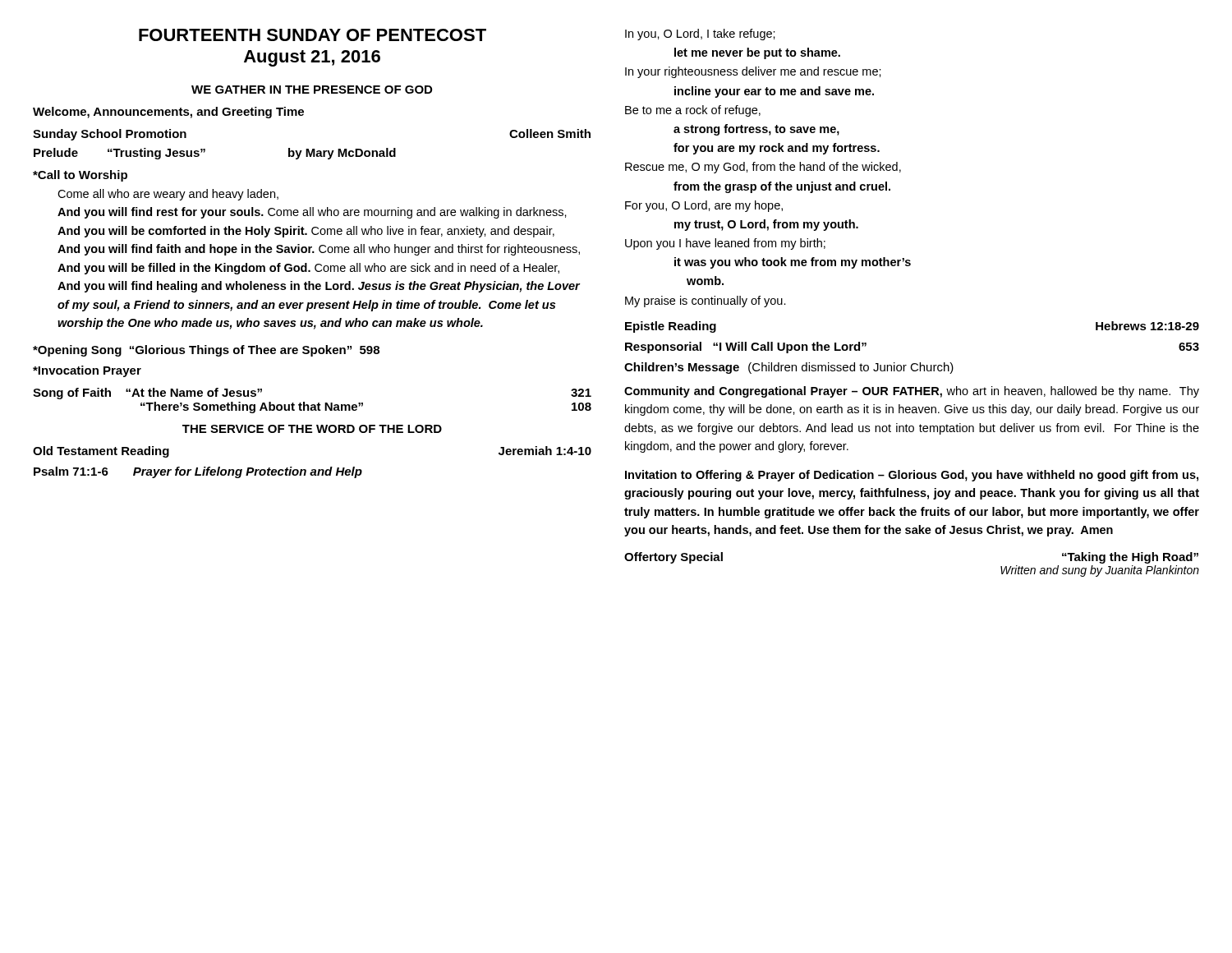Click on the block starting "Come all who are weary and"
Screen dimensions: 953x1232
(x=319, y=259)
